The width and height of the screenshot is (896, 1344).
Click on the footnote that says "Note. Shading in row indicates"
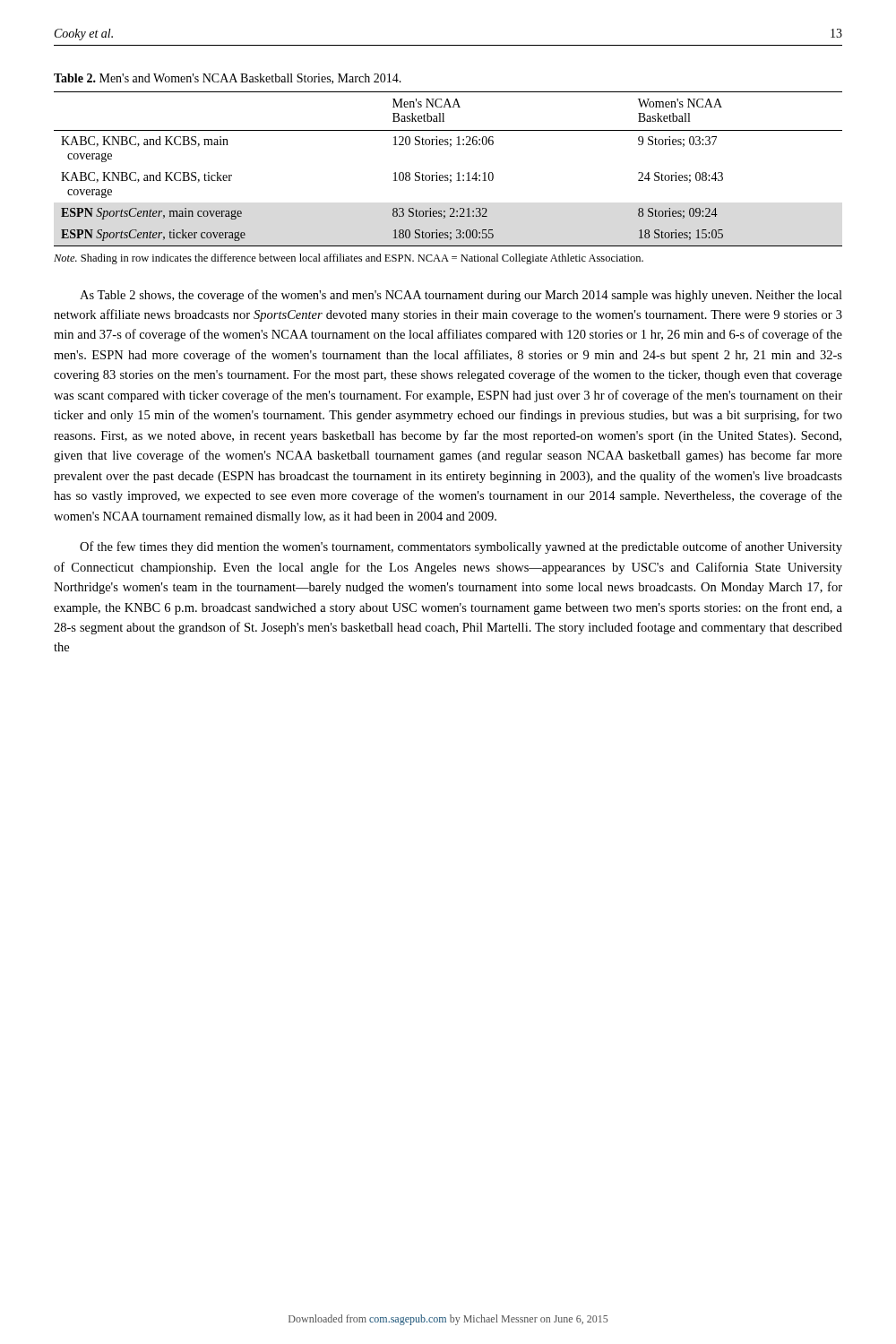coord(349,258)
